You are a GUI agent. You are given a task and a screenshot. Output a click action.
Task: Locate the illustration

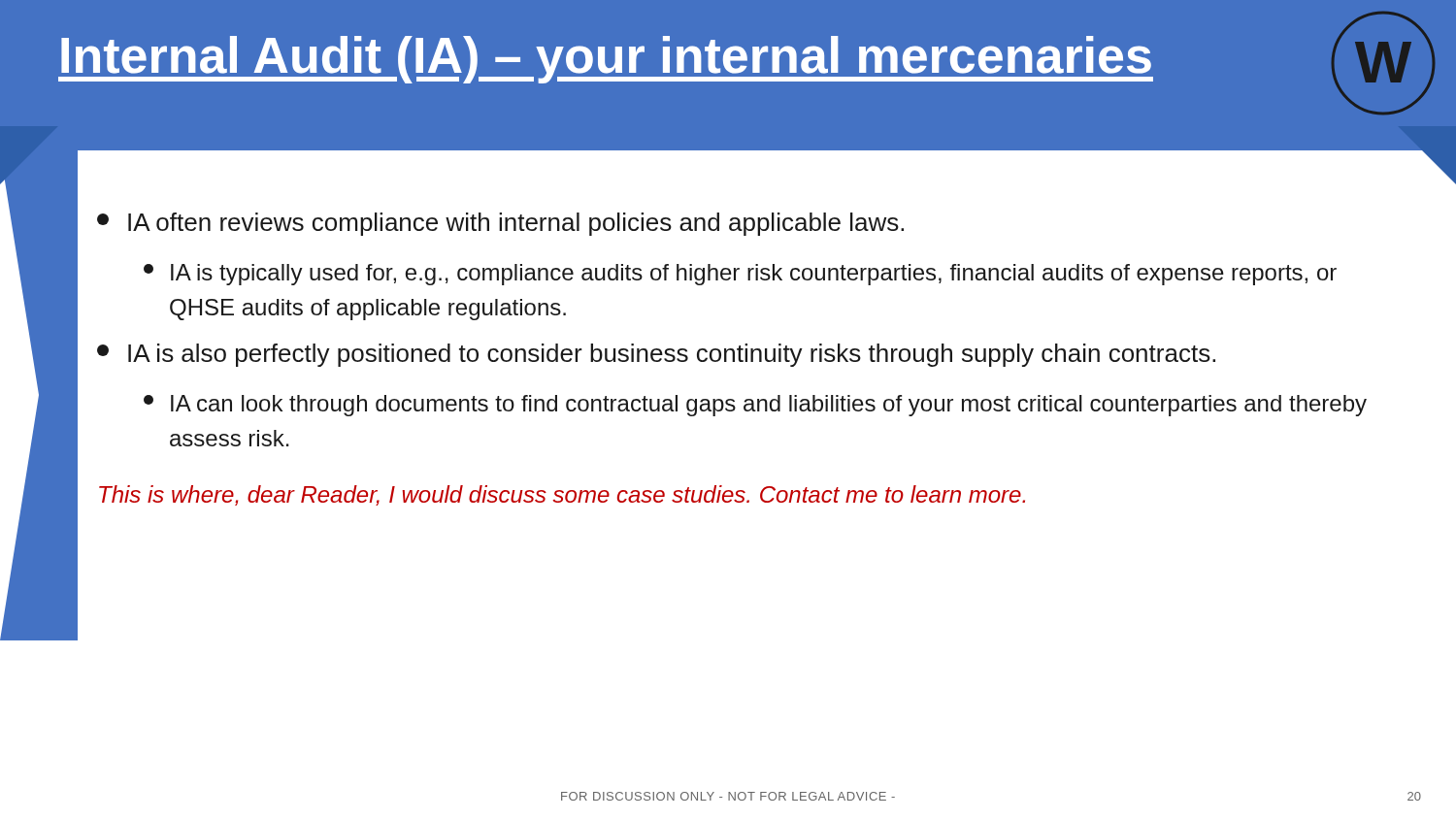point(39,395)
